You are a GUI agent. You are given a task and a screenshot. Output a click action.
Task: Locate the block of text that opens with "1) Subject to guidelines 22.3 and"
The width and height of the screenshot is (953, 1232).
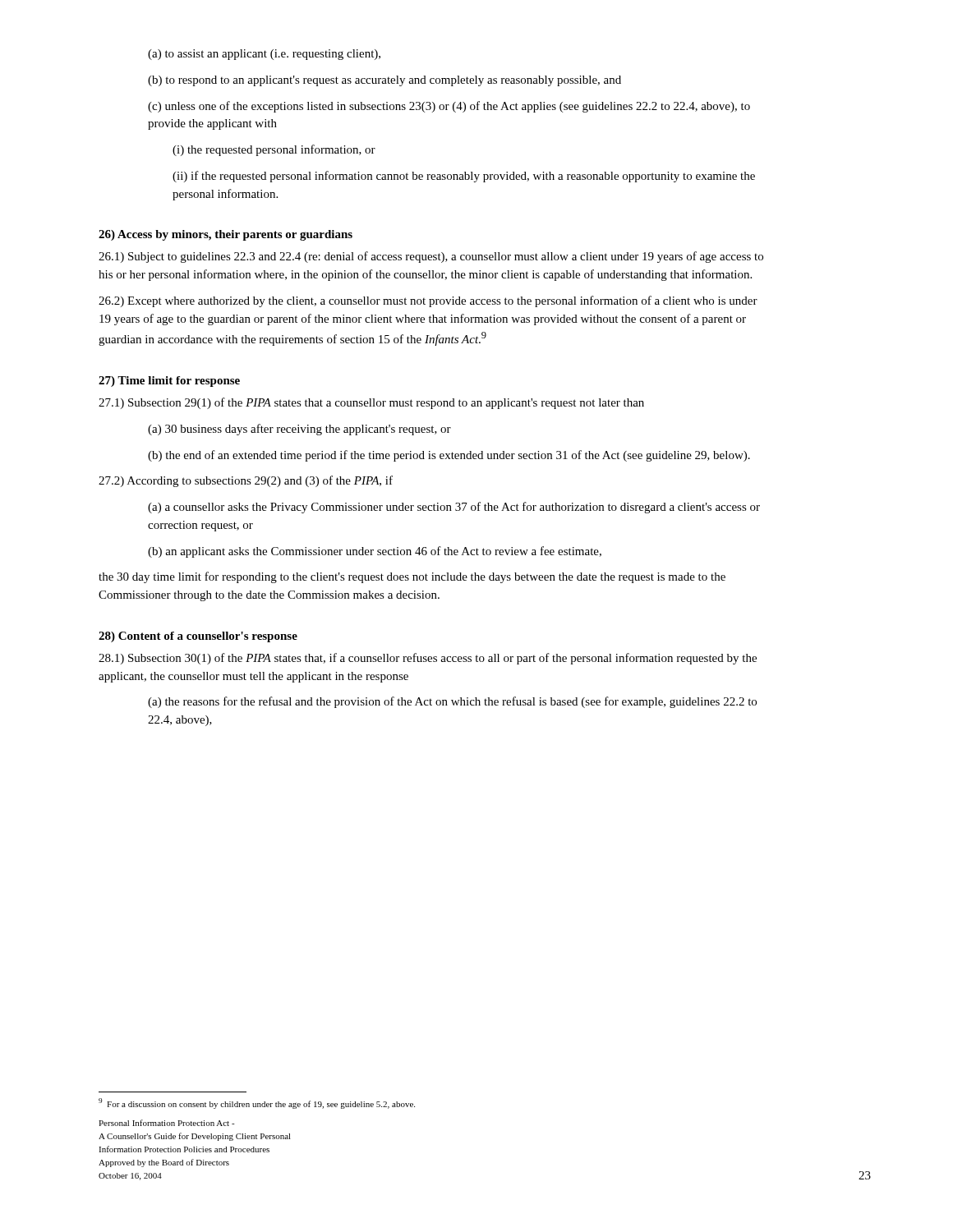pyautogui.click(x=431, y=265)
